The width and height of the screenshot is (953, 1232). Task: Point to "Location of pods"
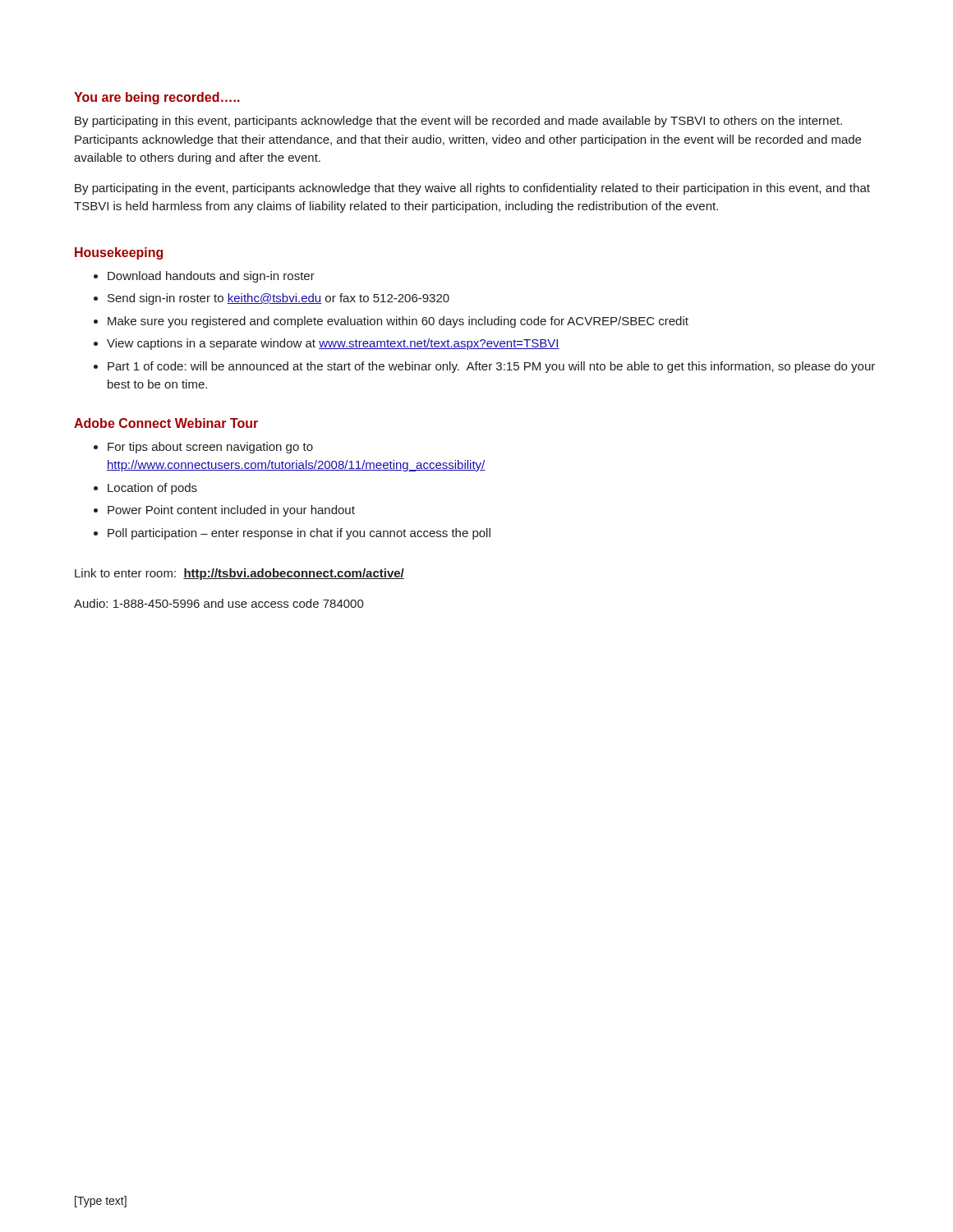(152, 487)
